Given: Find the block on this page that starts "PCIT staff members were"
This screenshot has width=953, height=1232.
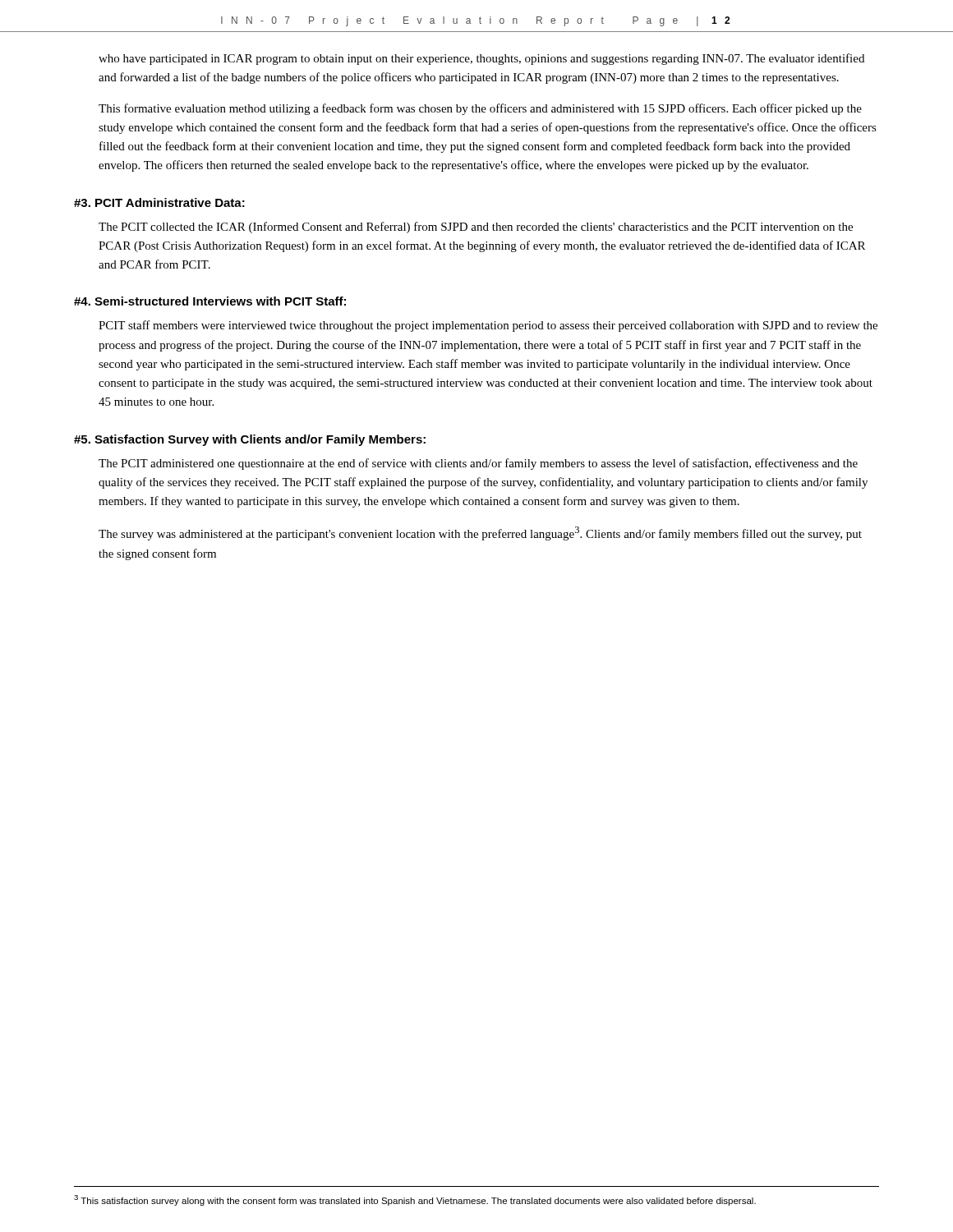Looking at the screenshot, I should pyautogui.click(x=488, y=364).
